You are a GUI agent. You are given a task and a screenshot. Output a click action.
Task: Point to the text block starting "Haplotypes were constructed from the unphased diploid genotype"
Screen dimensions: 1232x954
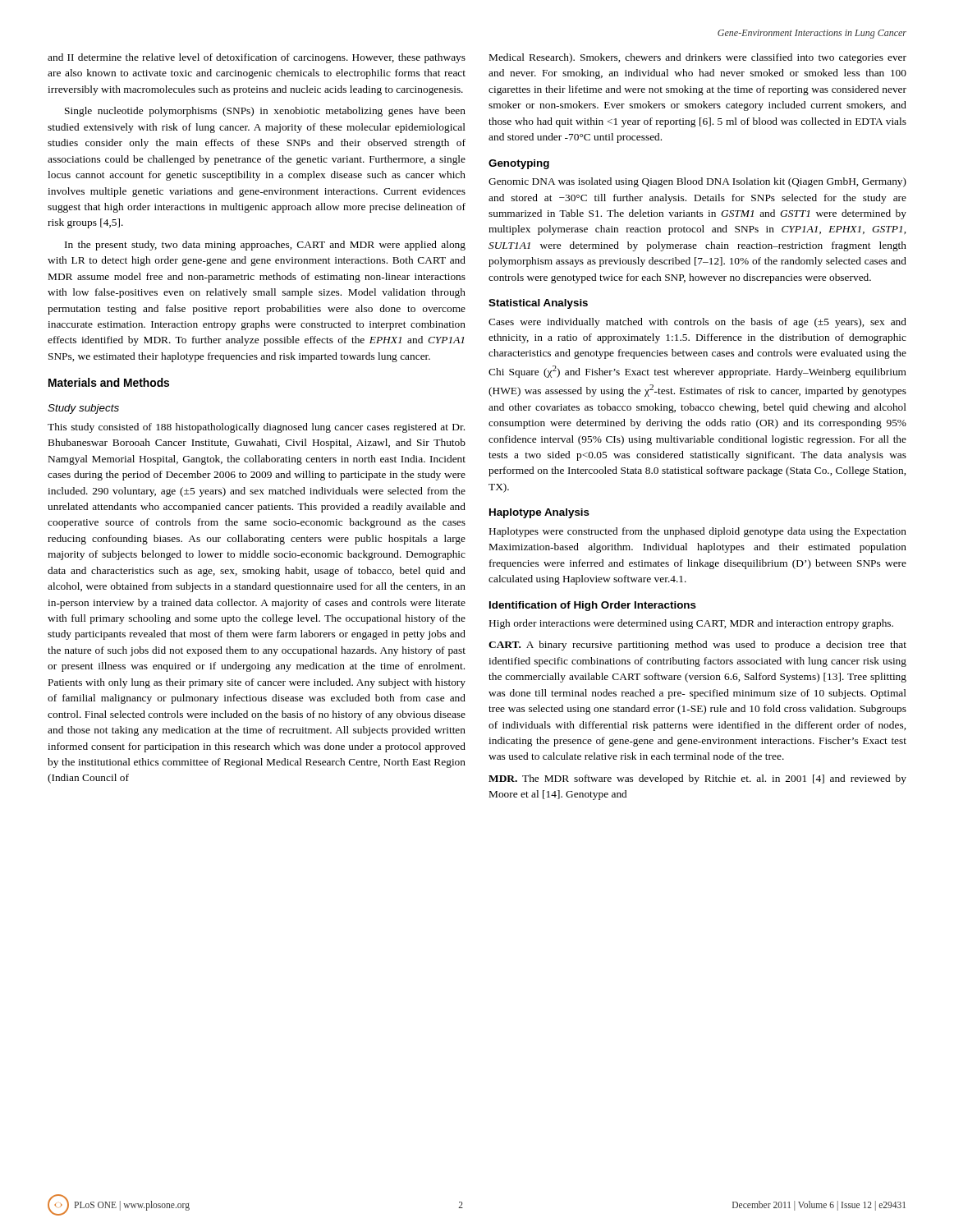click(x=697, y=555)
